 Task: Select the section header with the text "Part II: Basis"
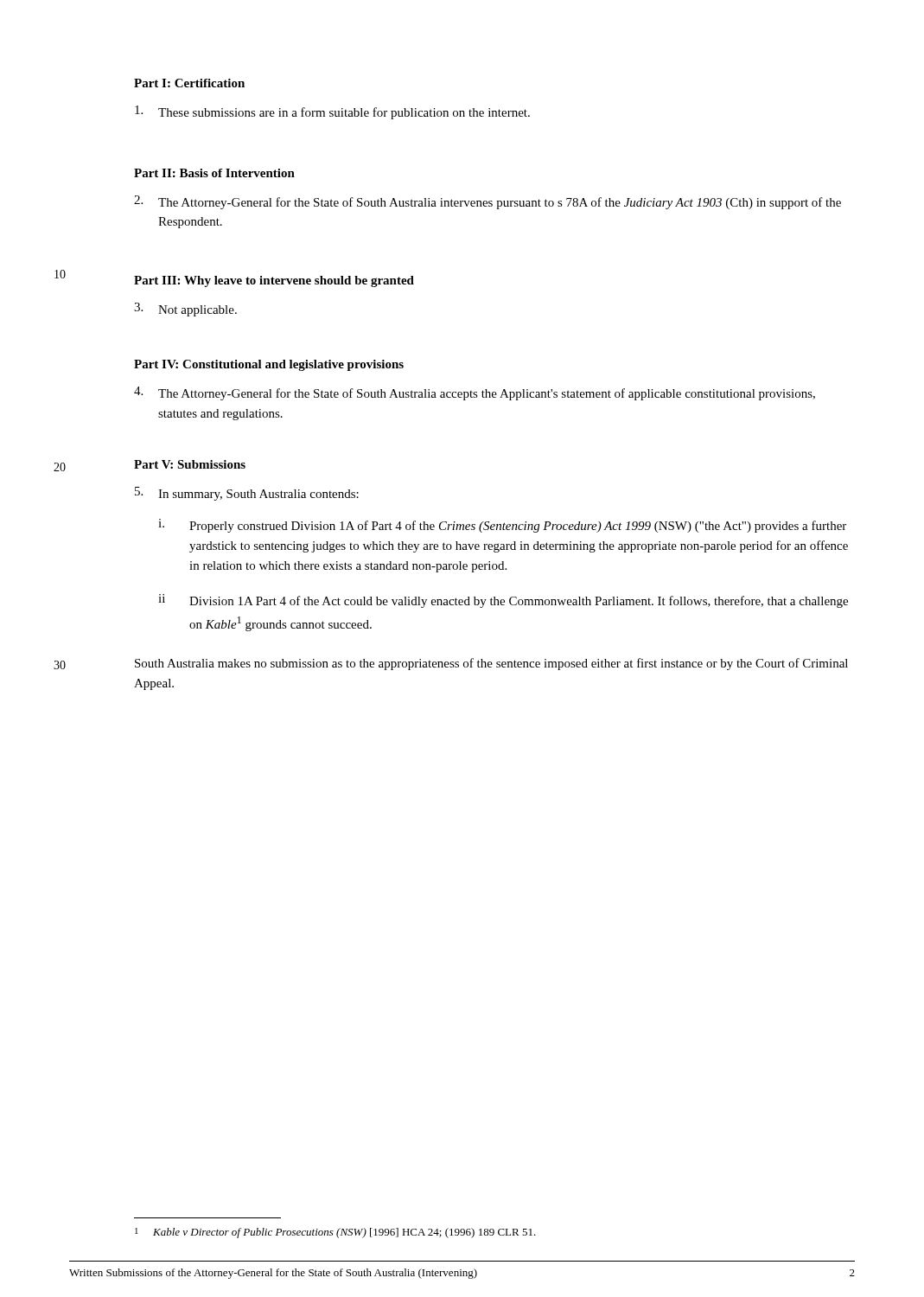point(214,173)
